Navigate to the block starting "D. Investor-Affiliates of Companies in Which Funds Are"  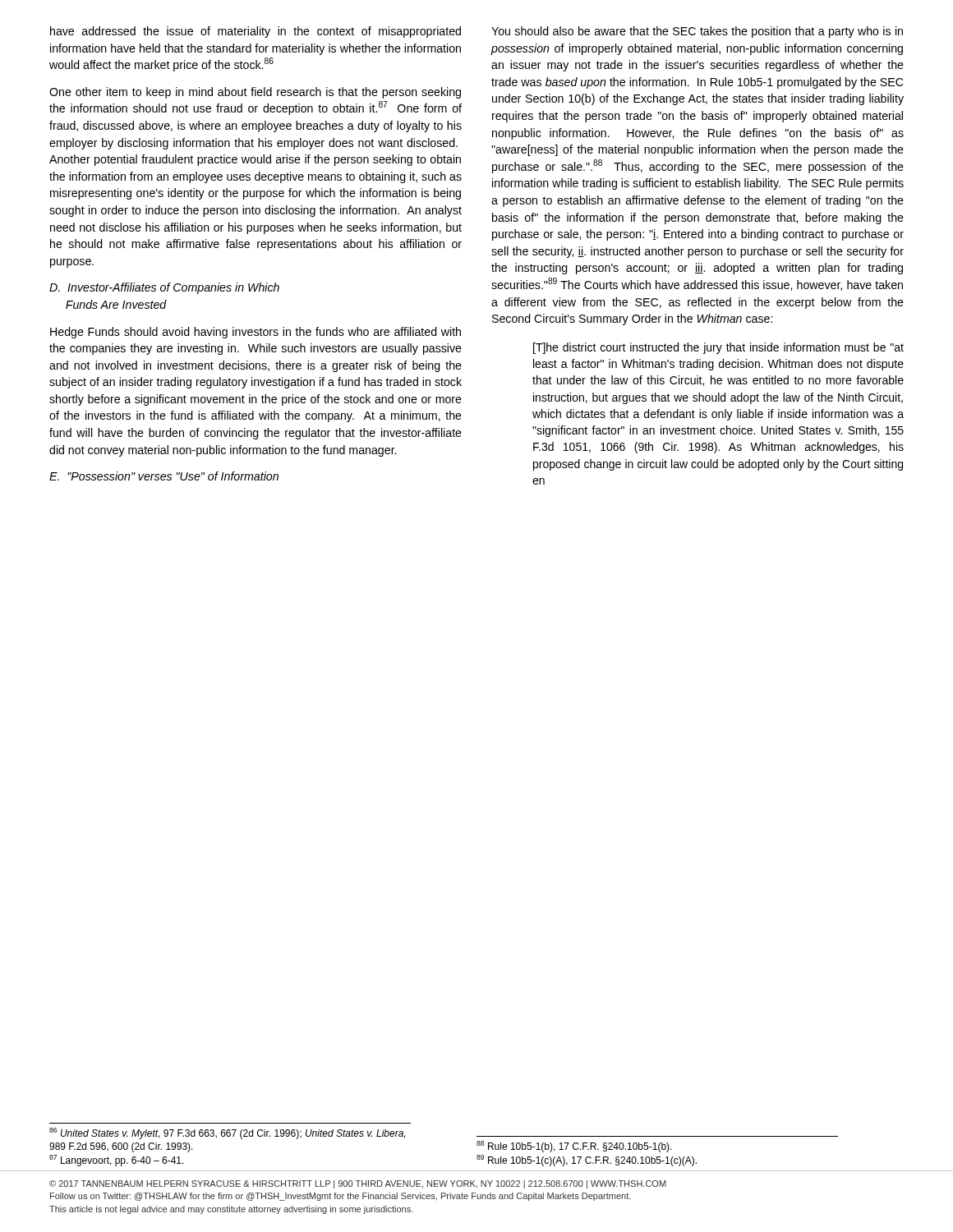(x=255, y=296)
